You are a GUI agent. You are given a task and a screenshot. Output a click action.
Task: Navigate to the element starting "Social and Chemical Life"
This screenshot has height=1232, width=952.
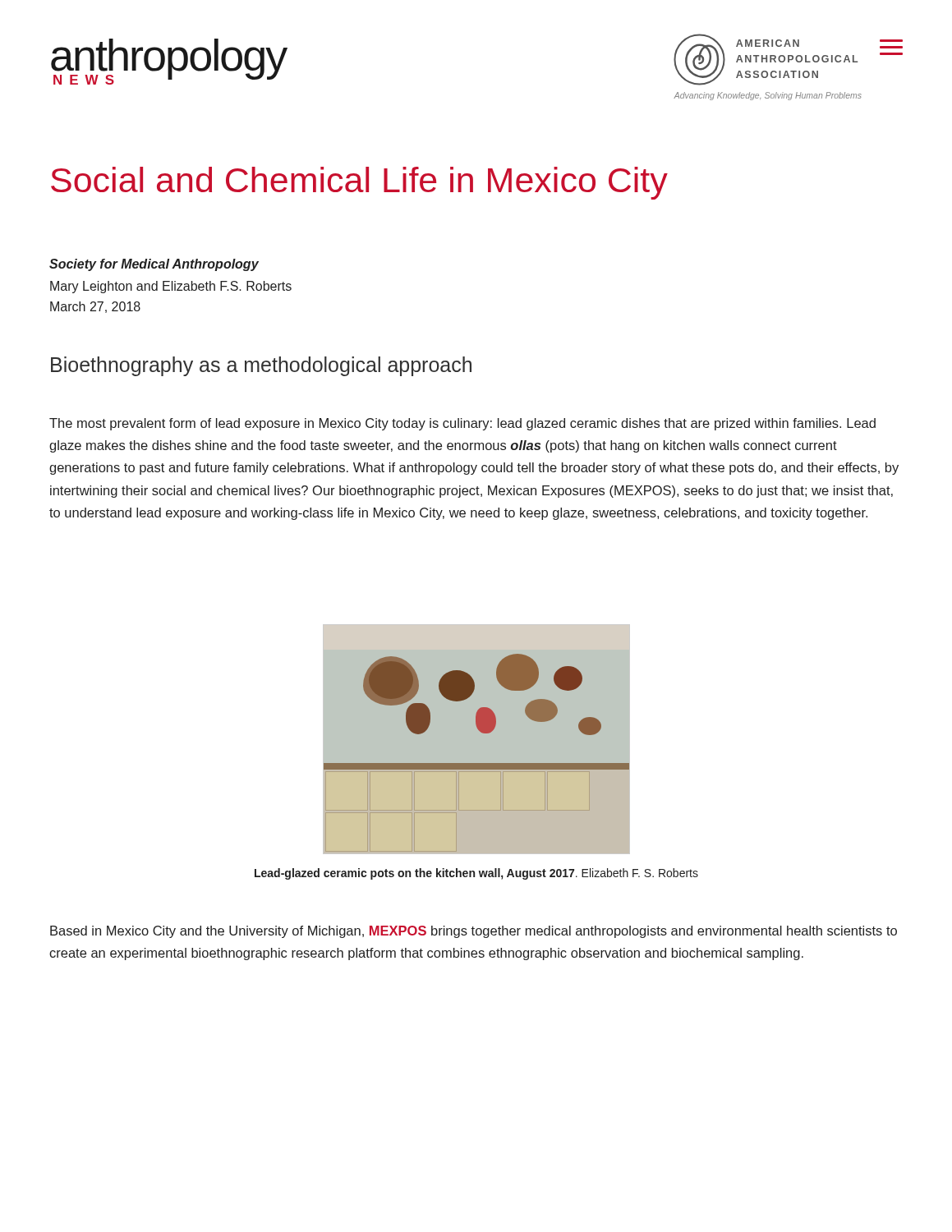476,180
